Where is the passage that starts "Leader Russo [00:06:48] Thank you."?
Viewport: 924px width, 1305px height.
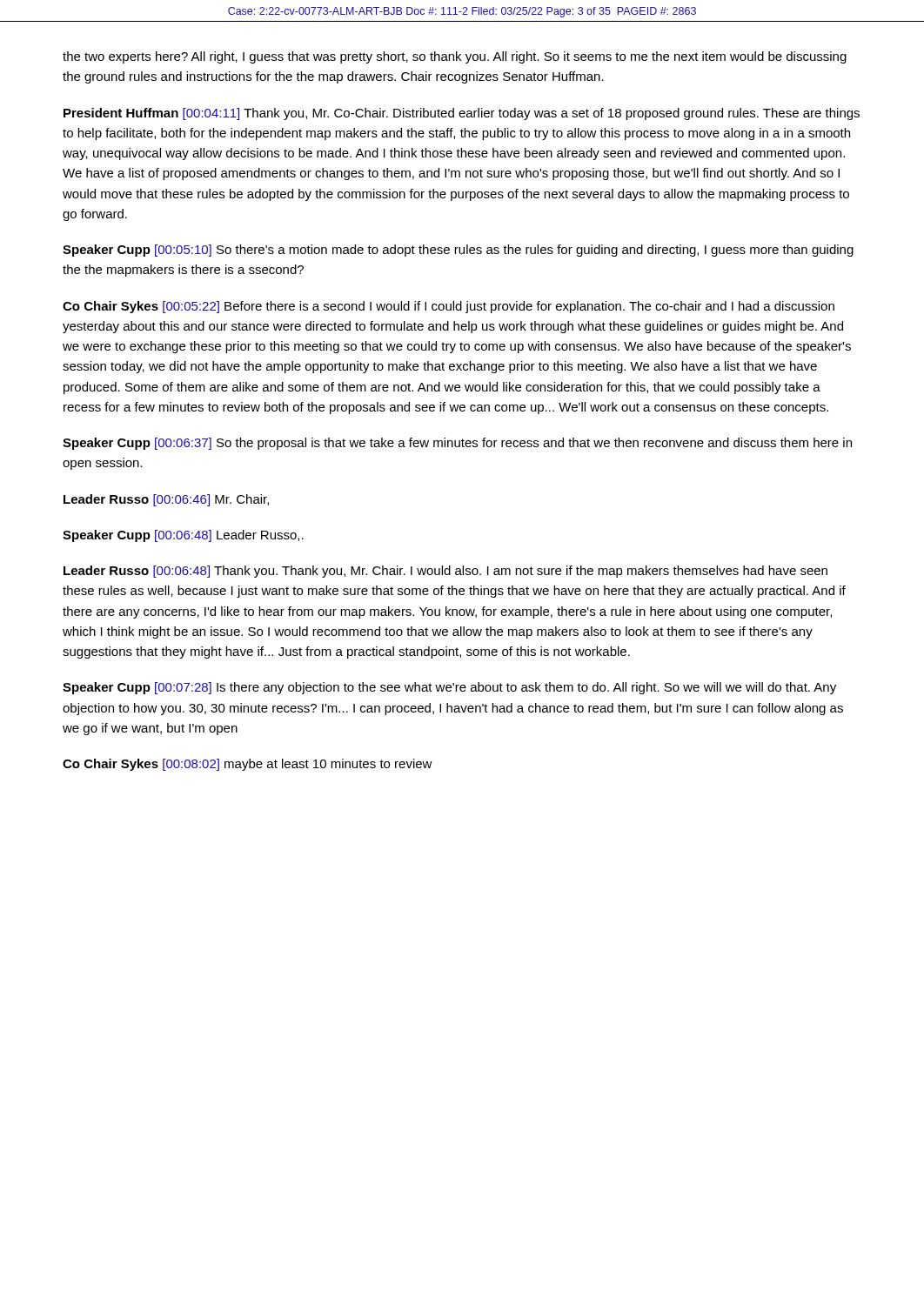tap(454, 611)
